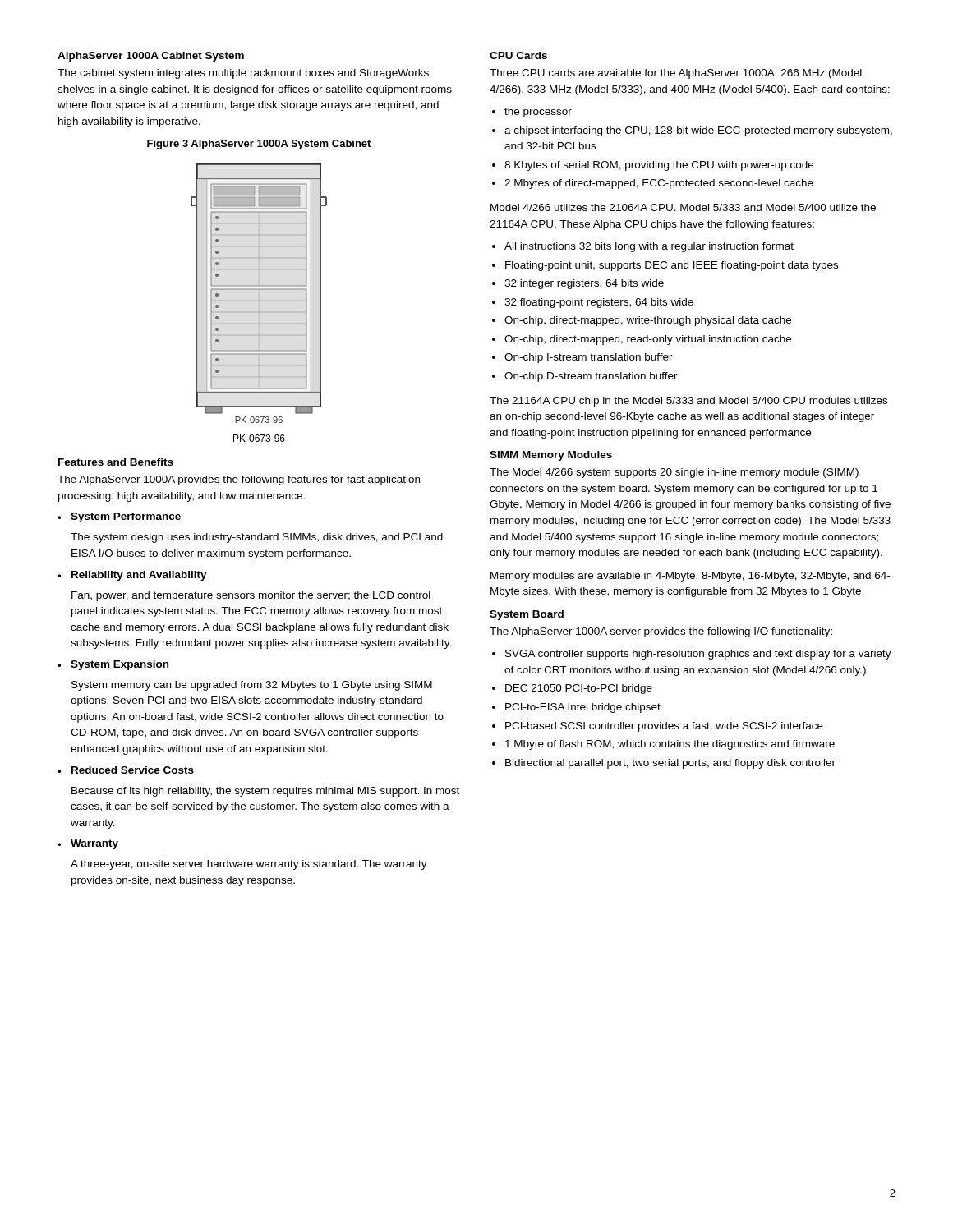
Task: Point to the block beginning "• Warranty A three-year, on-site server hardware"
Action: (259, 863)
